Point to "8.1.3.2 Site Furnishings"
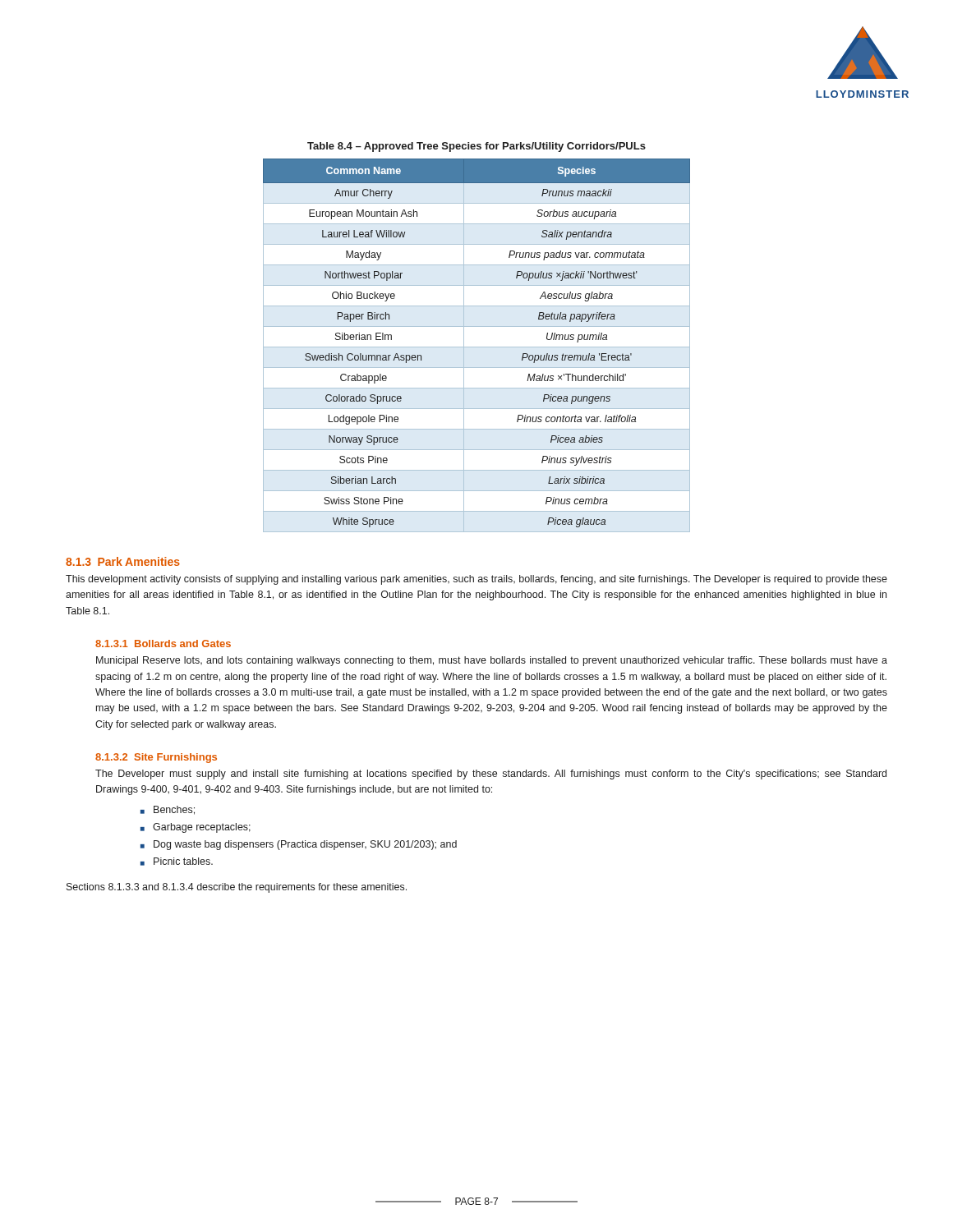This screenshot has width=953, height=1232. tap(156, 757)
